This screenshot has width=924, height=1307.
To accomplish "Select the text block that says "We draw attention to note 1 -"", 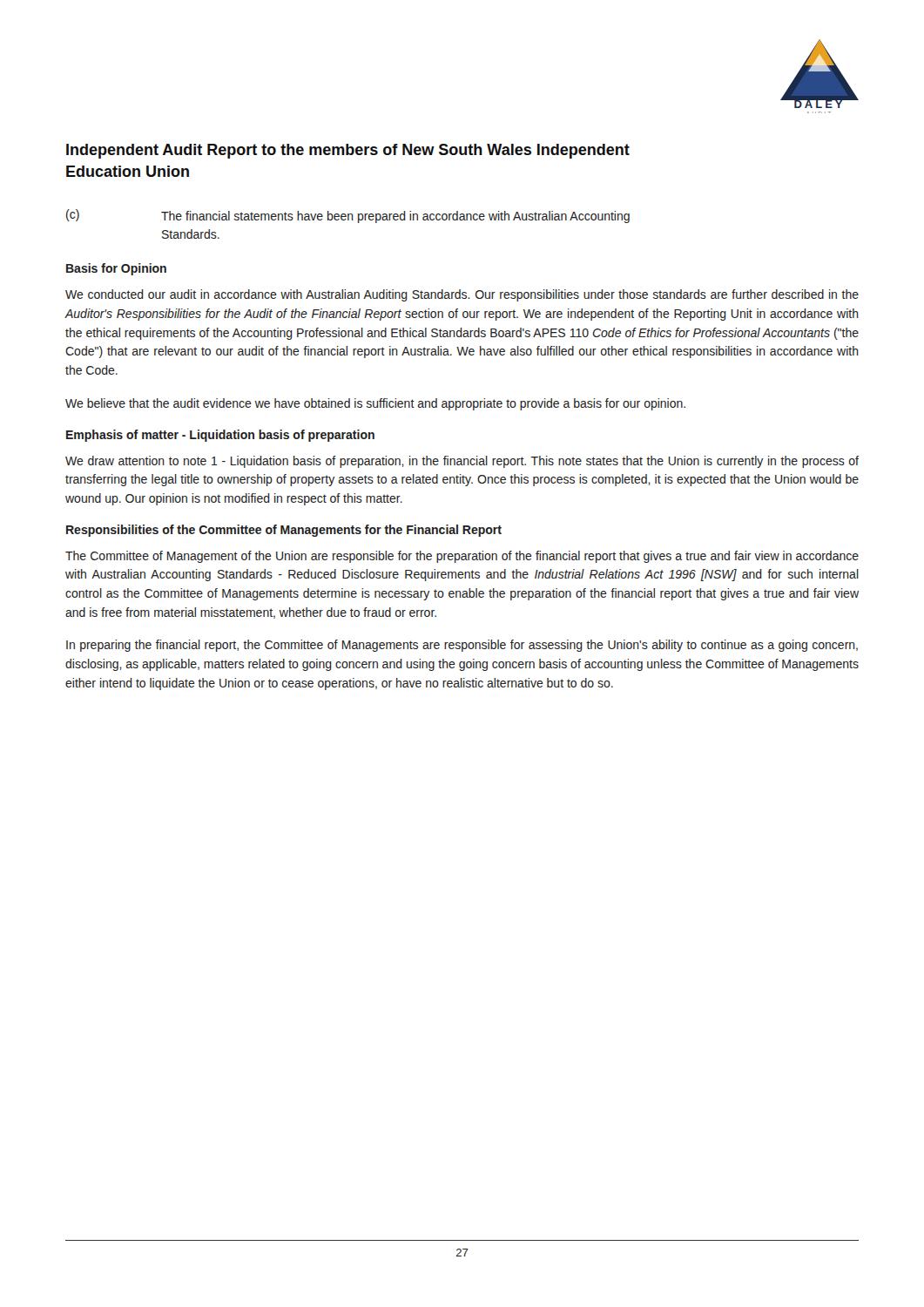I will [x=462, y=479].
